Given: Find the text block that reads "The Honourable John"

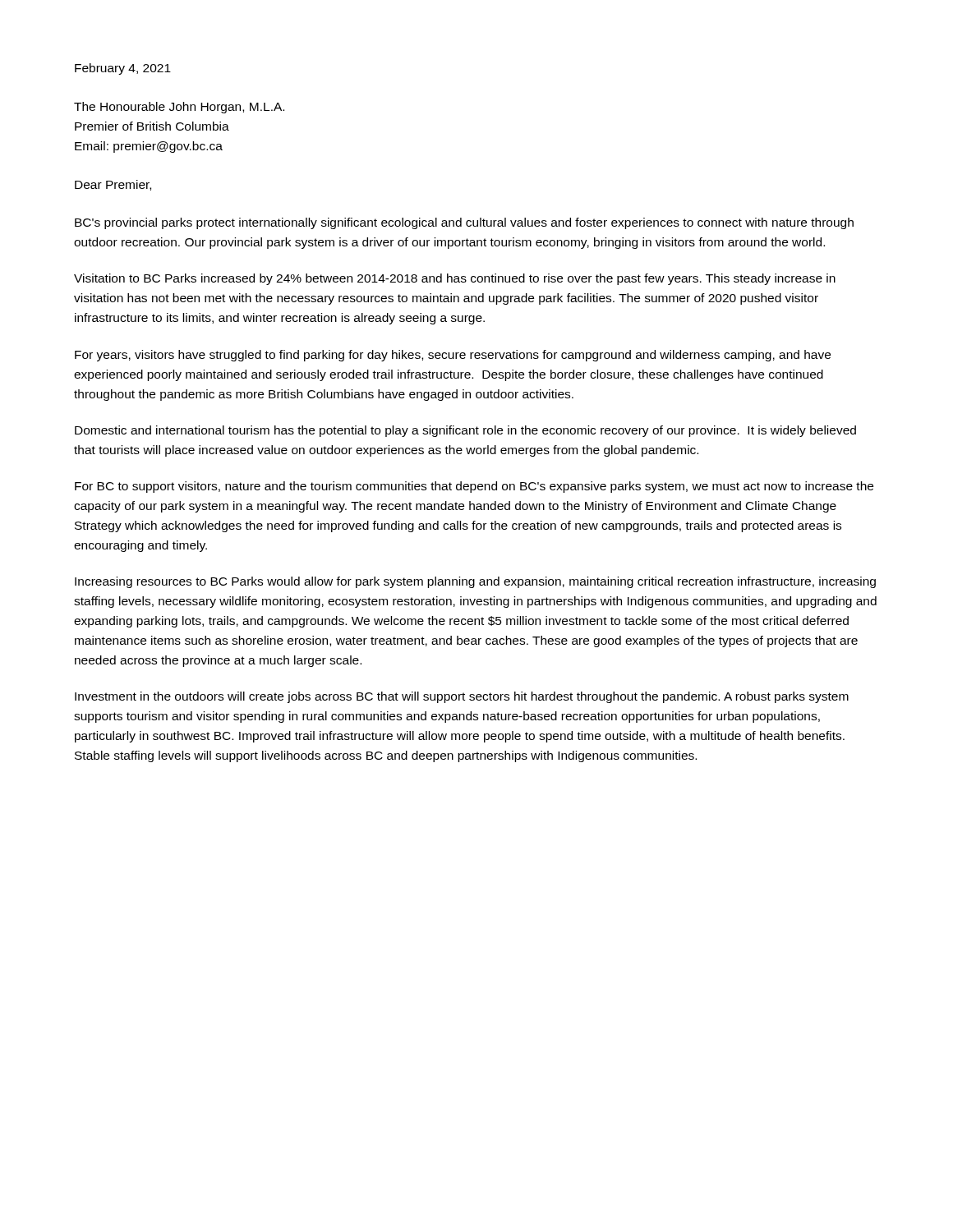Looking at the screenshot, I should tap(180, 126).
